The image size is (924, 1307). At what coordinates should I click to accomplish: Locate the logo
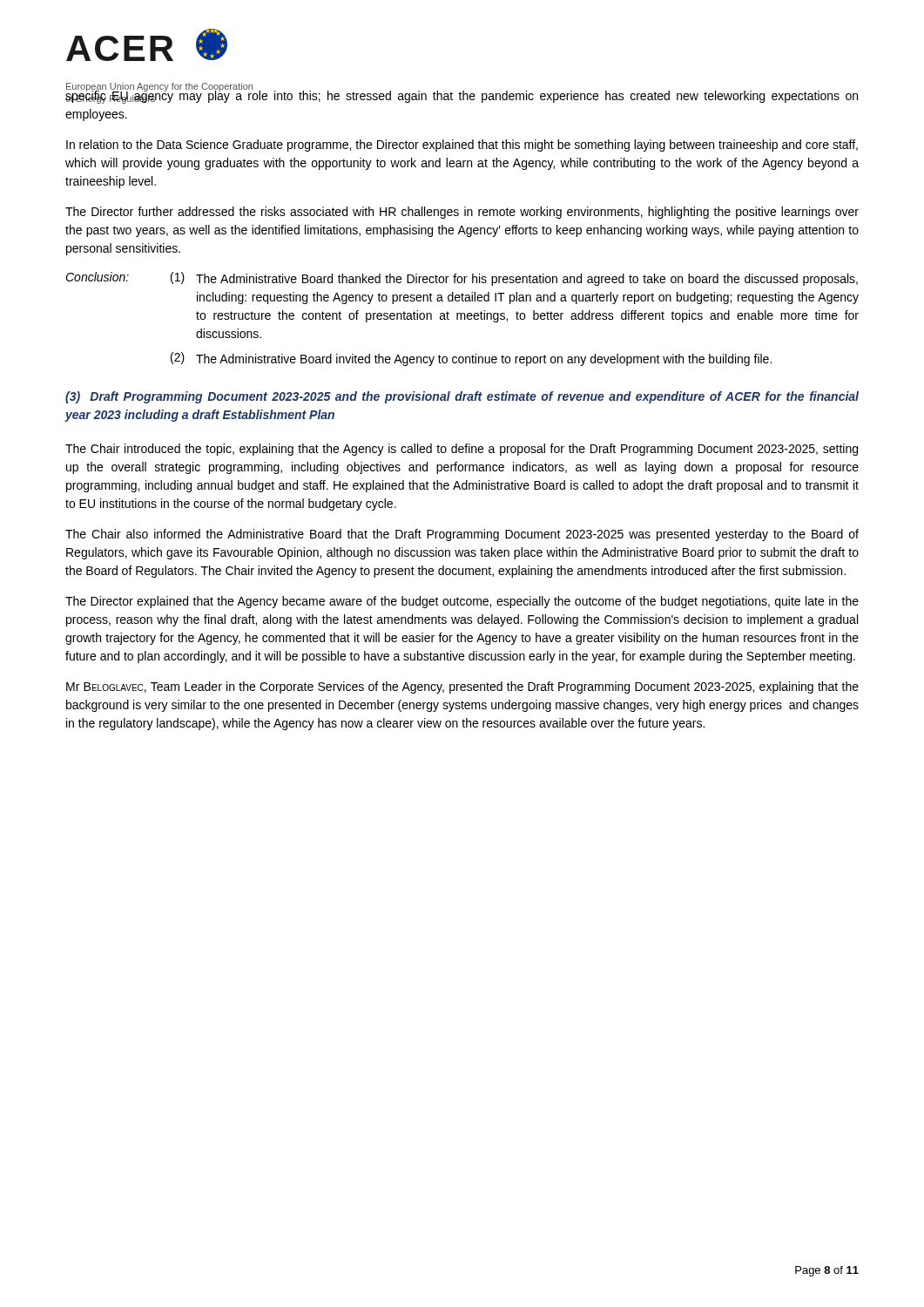(159, 63)
